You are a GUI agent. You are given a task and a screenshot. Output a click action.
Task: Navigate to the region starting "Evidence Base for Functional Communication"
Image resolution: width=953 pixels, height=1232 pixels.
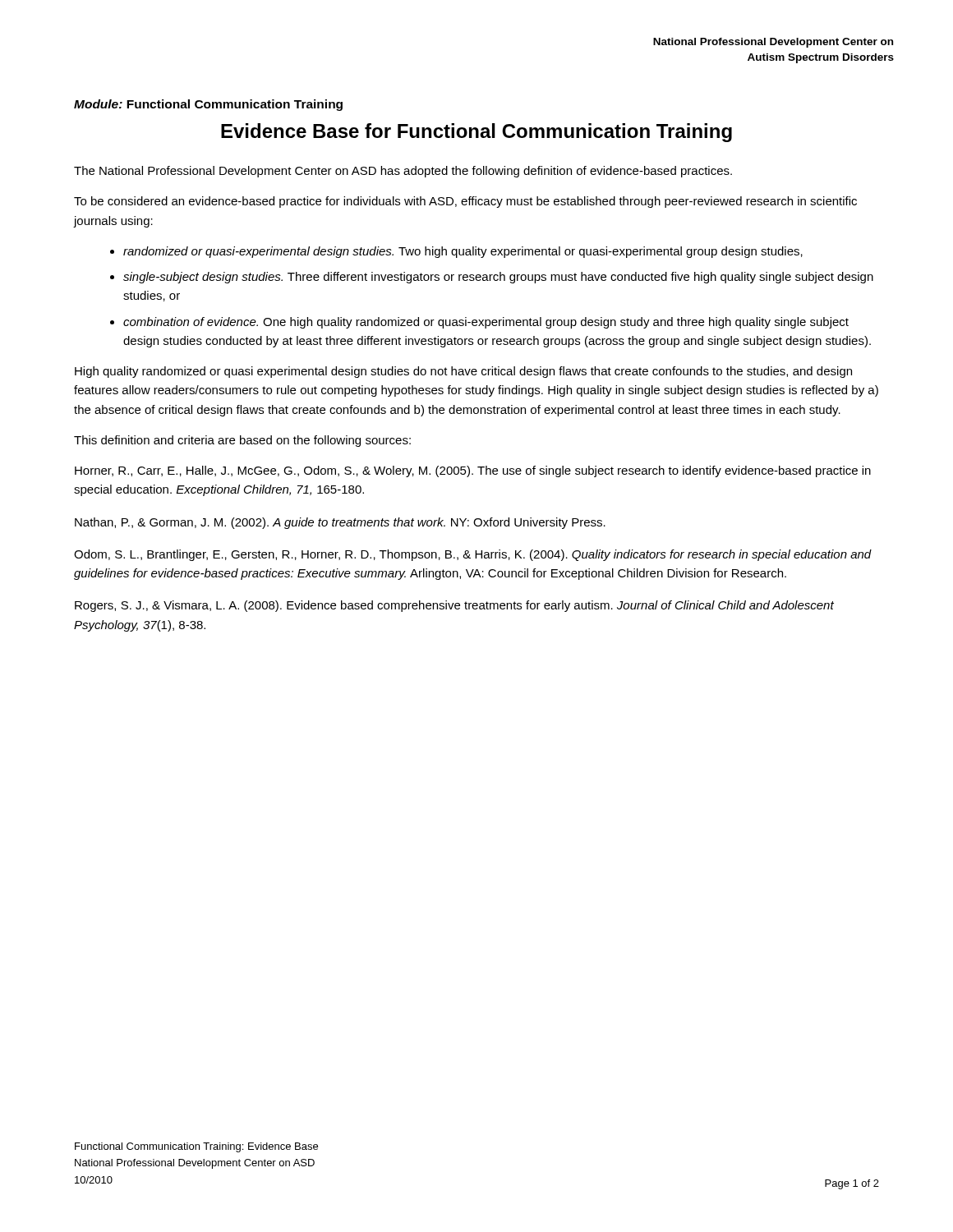click(x=476, y=131)
